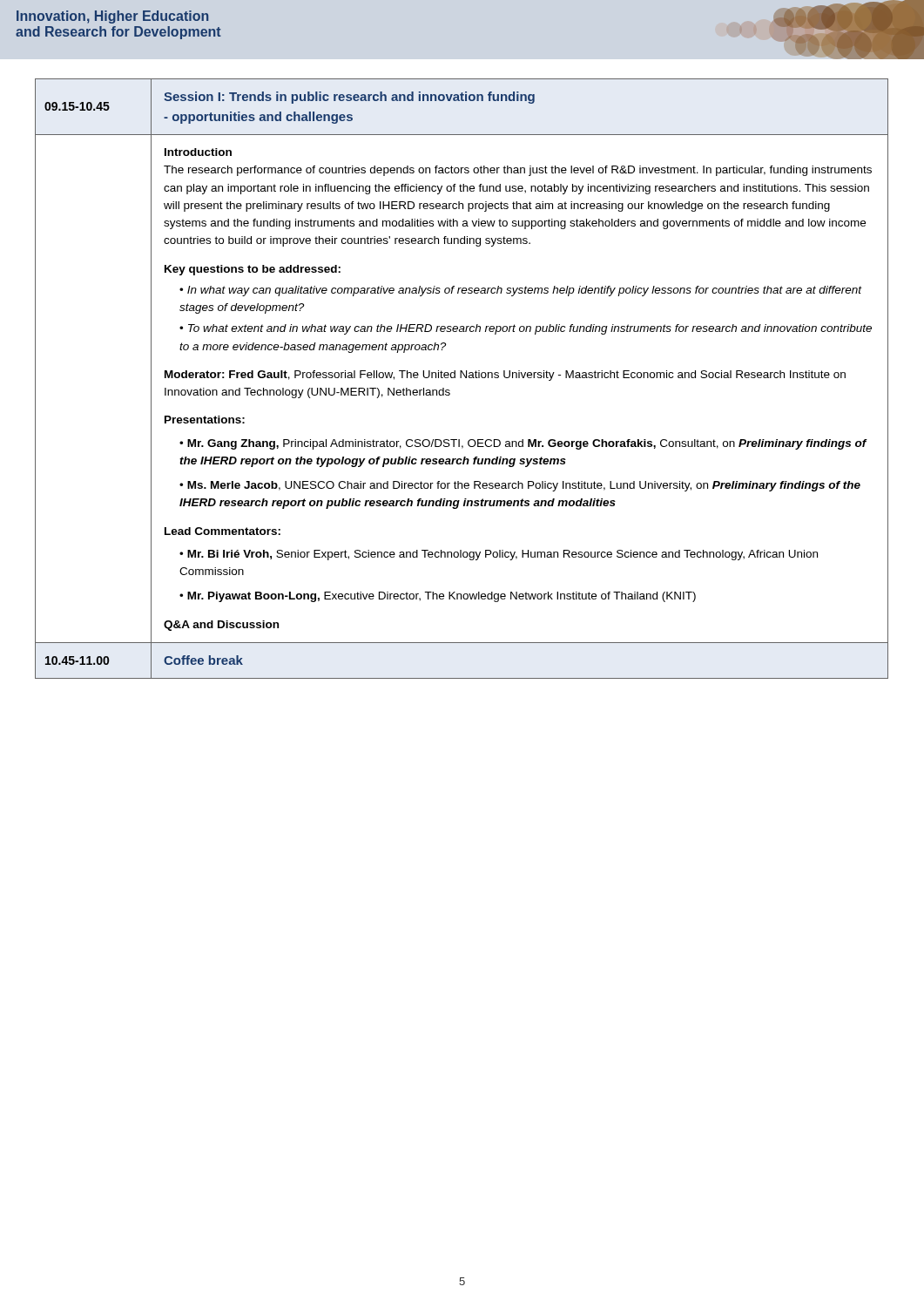Click where it says "Lead Commentators:"

(223, 531)
